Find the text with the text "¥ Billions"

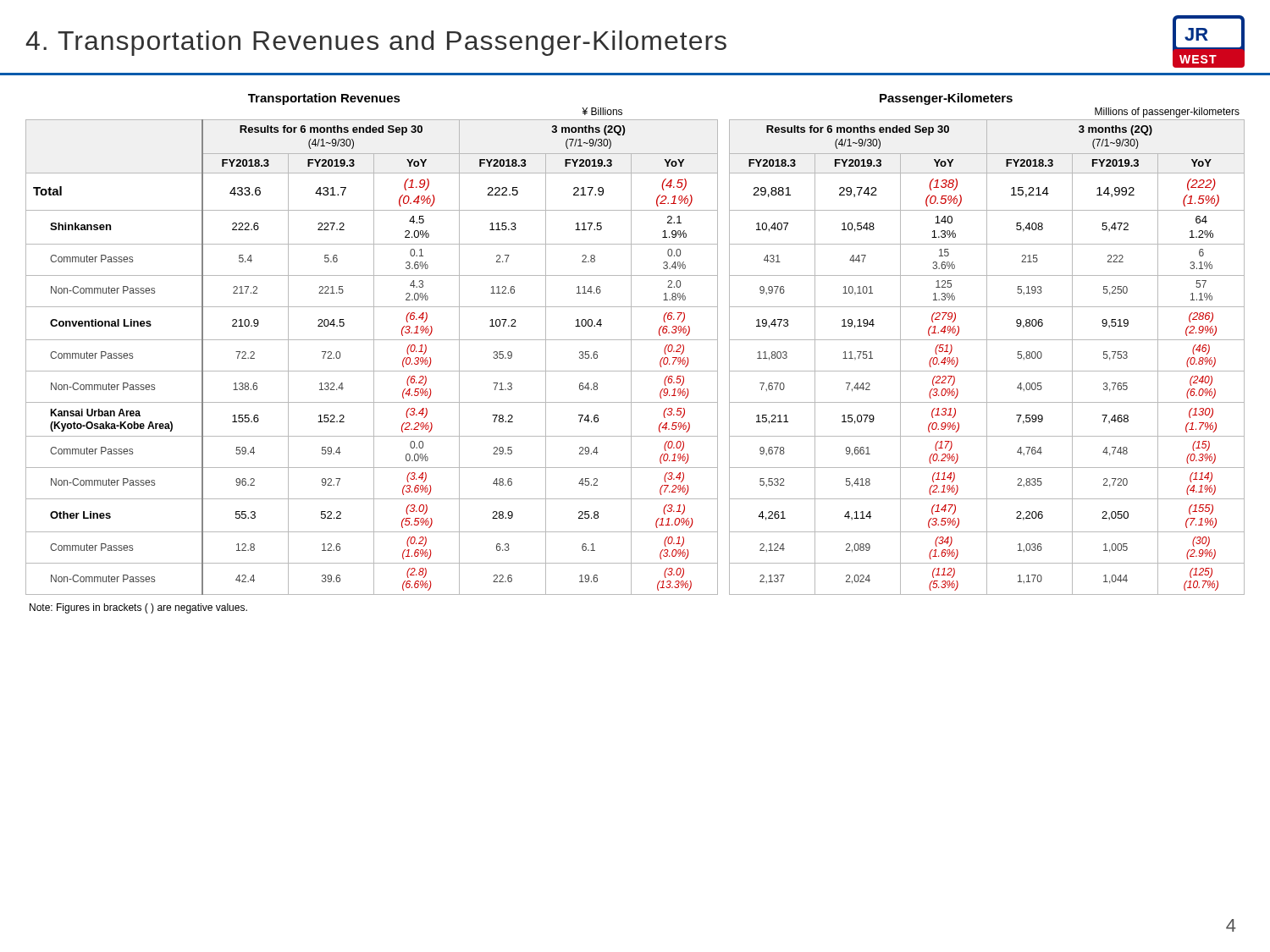coord(602,112)
